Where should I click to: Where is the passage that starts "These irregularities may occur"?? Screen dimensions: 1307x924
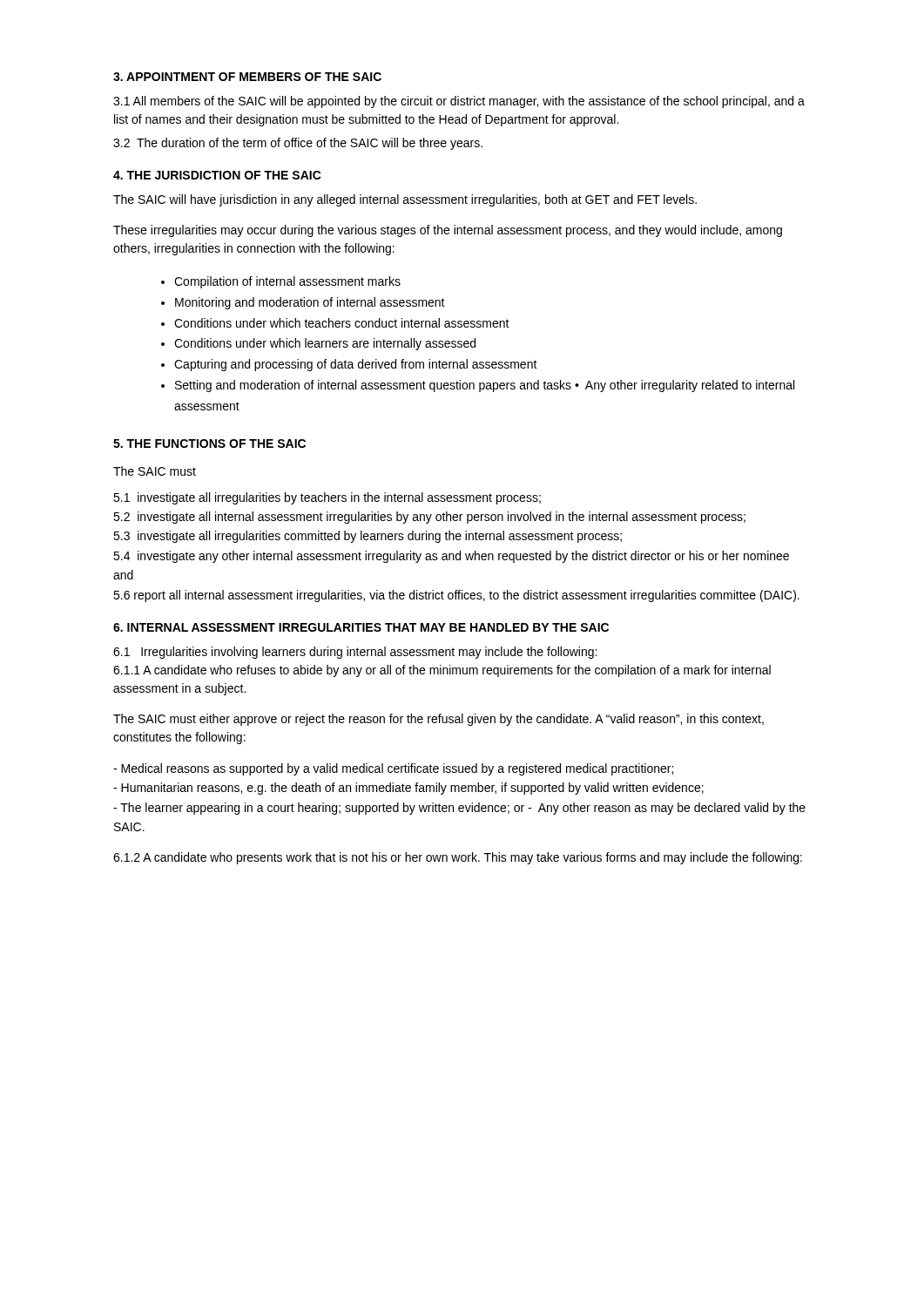[x=448, y=239]
